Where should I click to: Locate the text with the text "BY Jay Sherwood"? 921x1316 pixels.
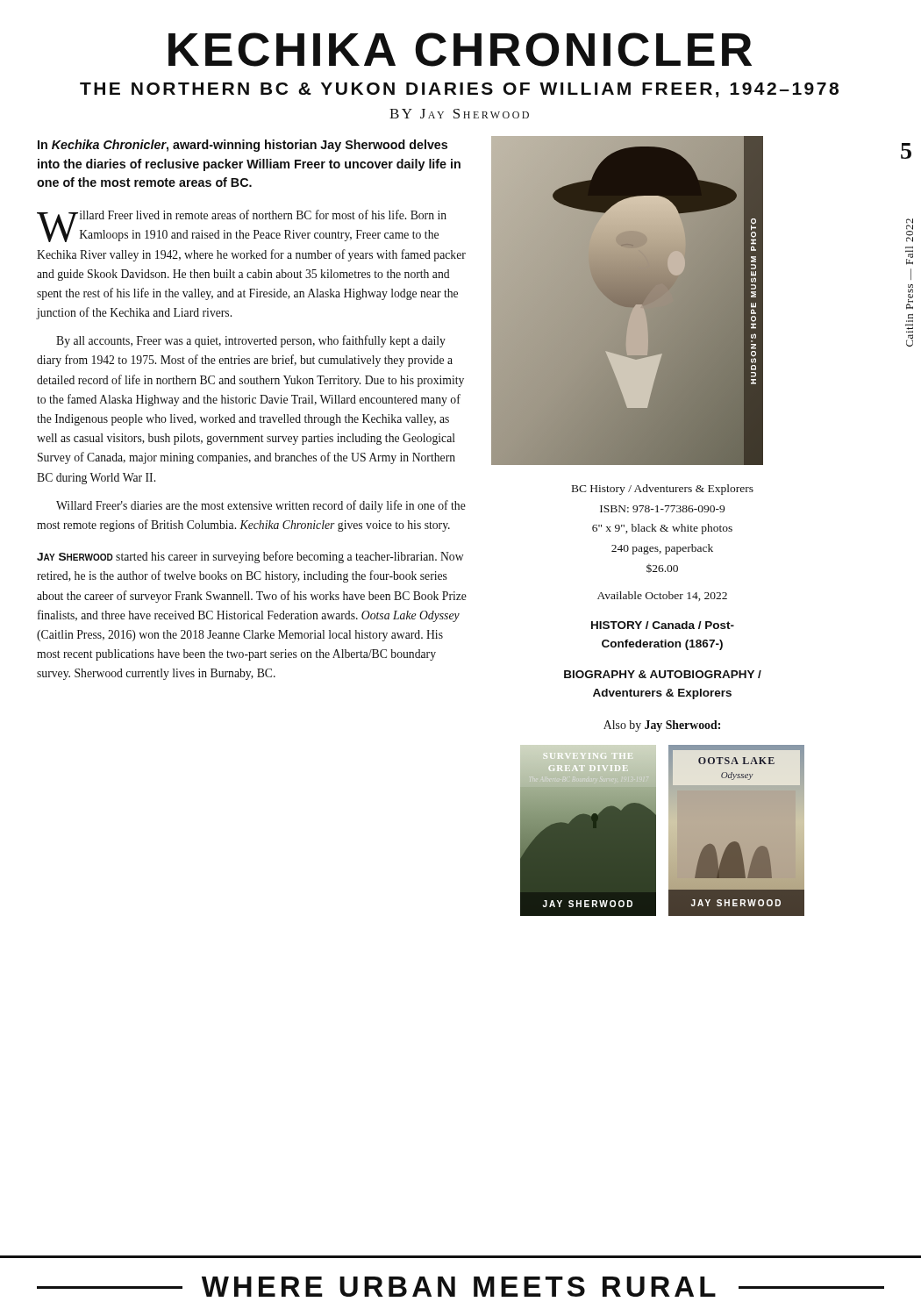click(x=460, y=113)
